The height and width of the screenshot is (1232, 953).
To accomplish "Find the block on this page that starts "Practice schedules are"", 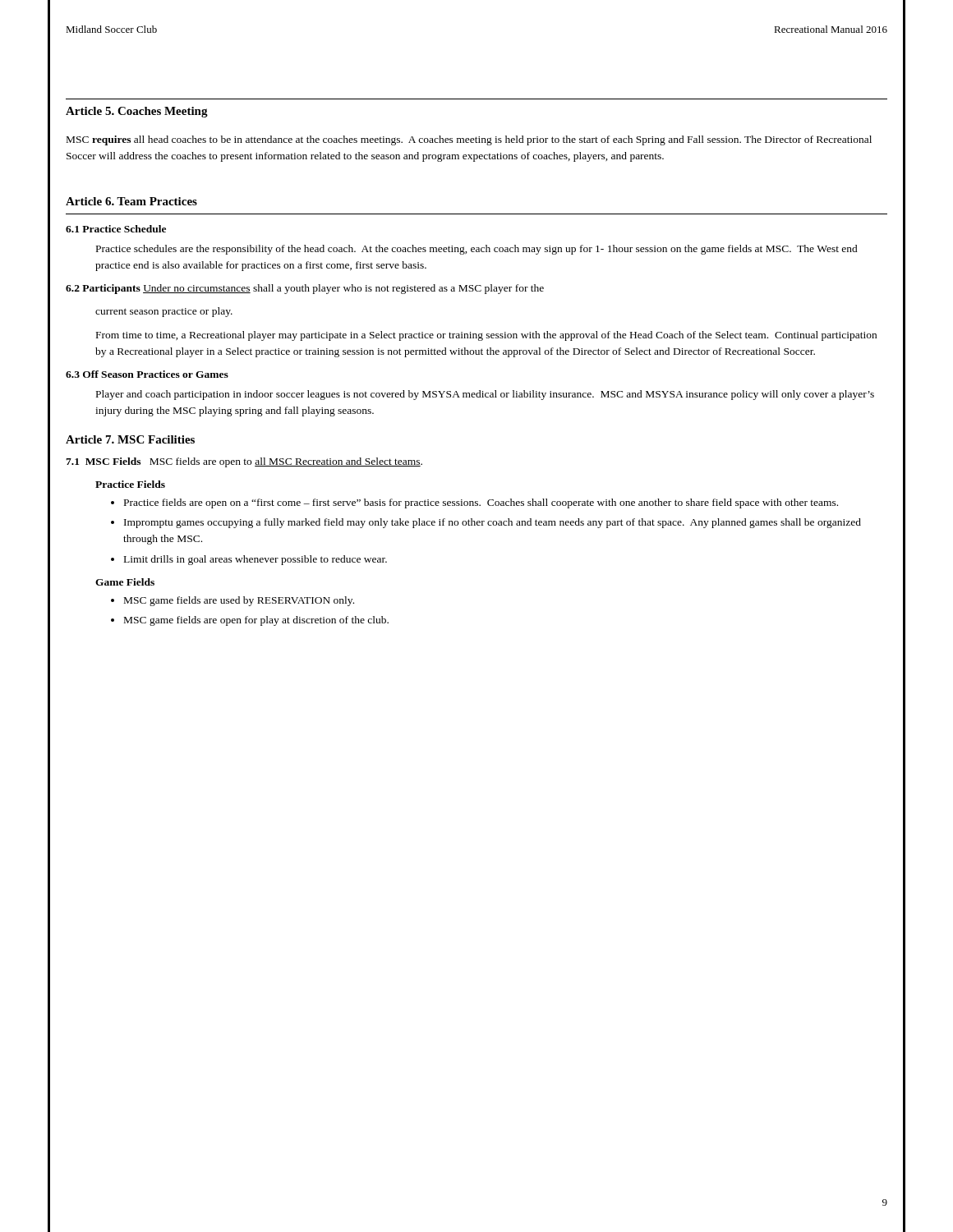I will [x=476, y=256].
